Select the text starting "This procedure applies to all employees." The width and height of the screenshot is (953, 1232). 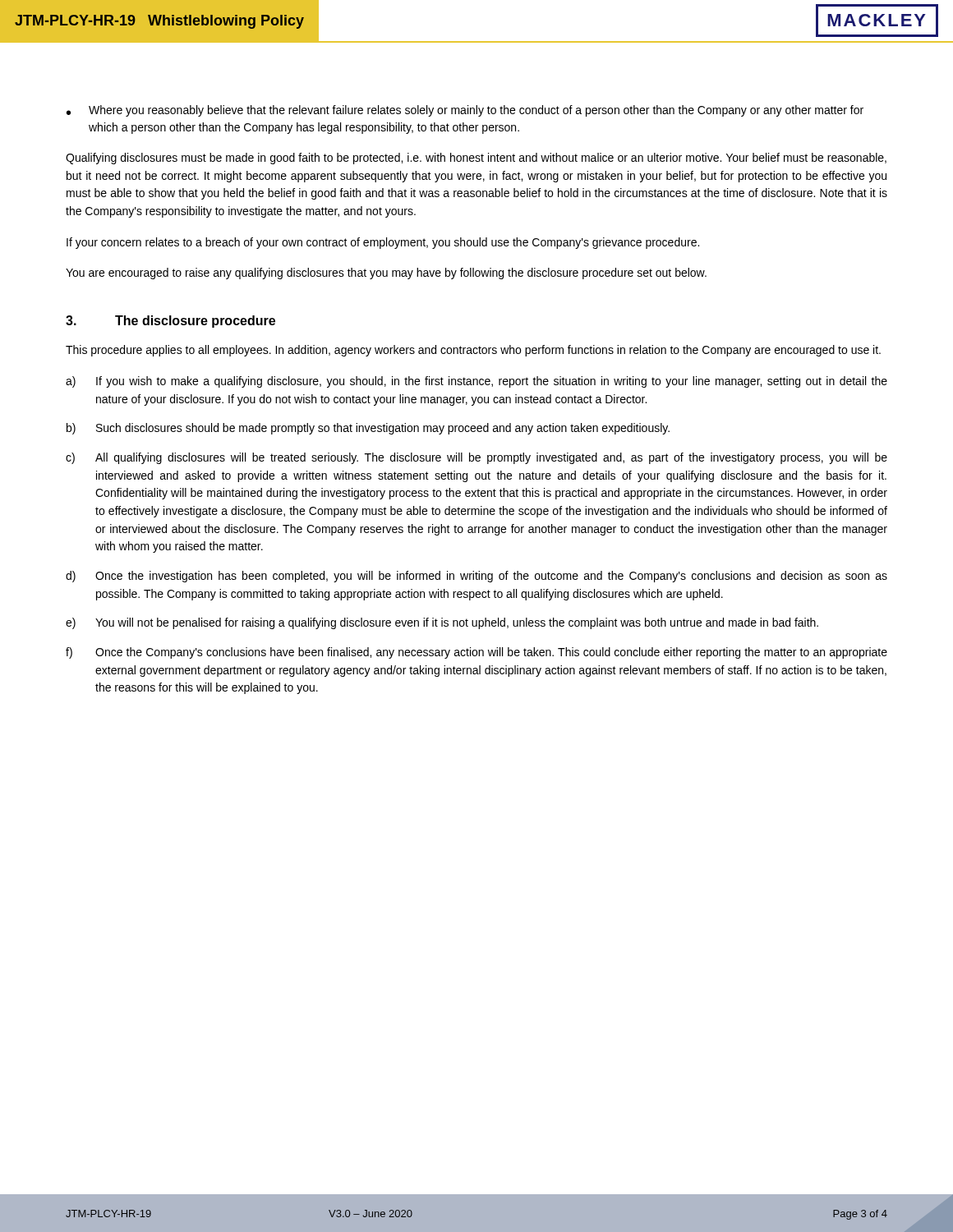(x=474, y=350)
